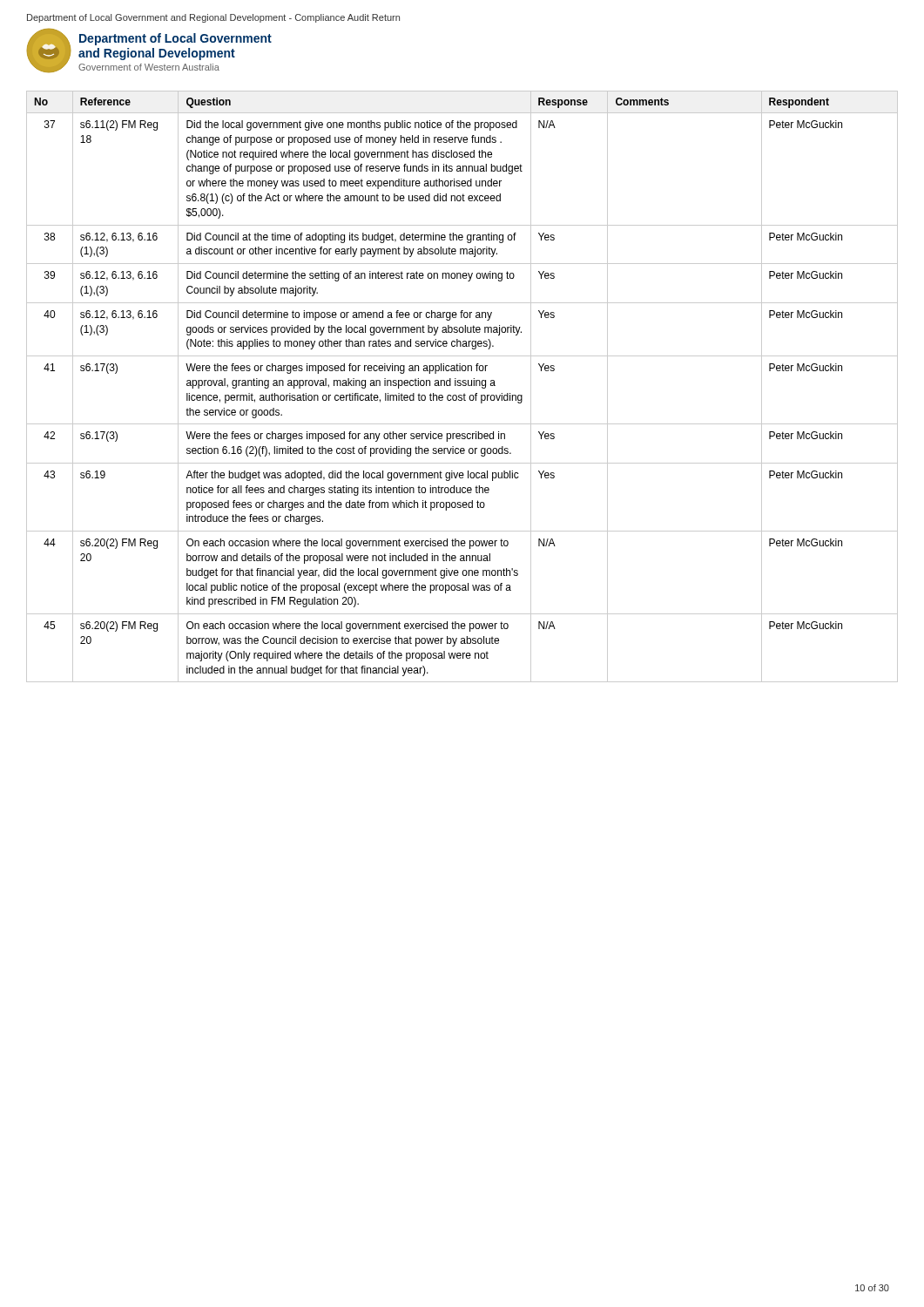Click on the table containing "s6.20(2) FM Reg 20"
Viewport: 924px width, 1307px height.
[x=462, y=387]
